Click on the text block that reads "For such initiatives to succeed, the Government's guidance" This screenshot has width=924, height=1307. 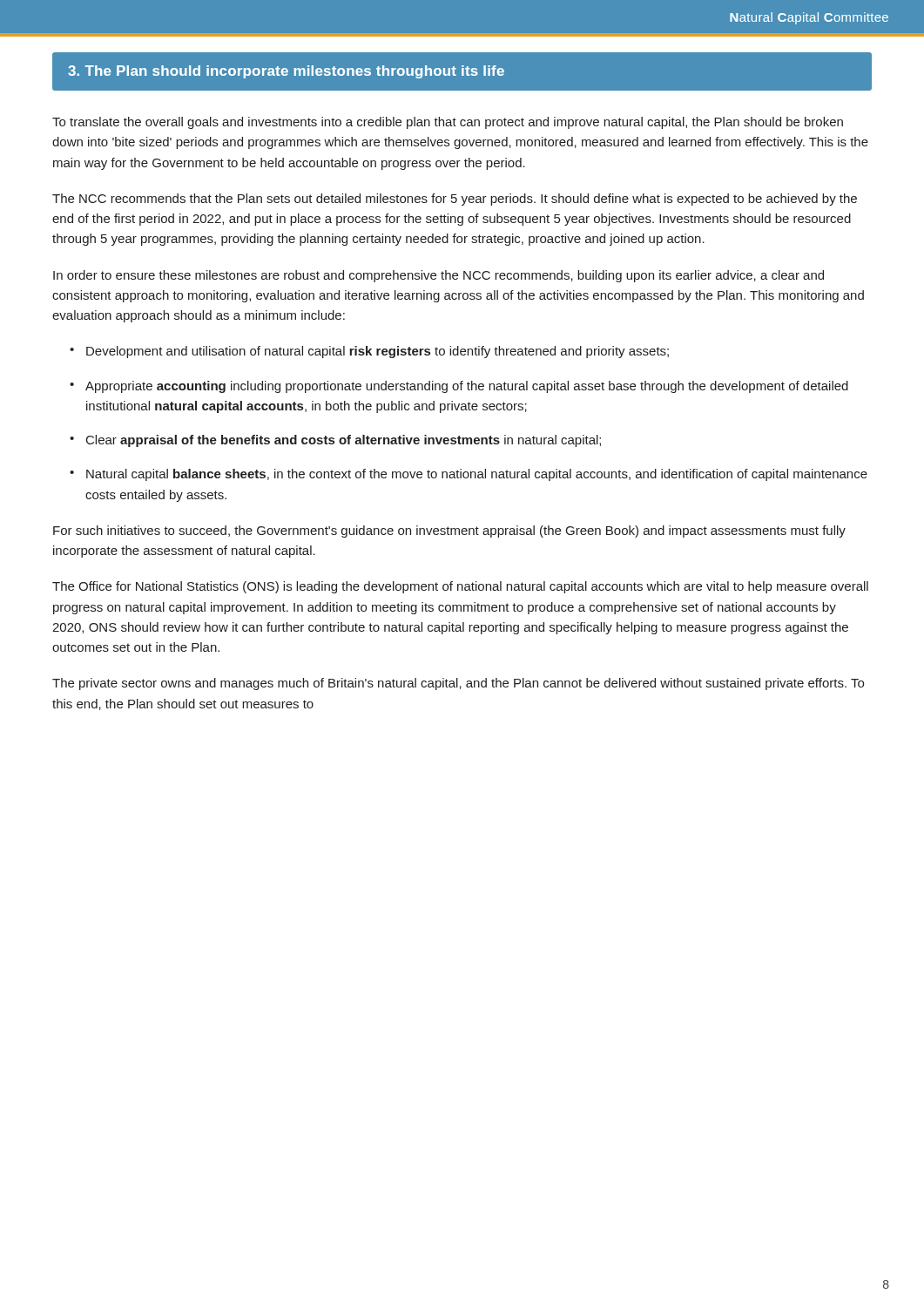tap(449, 540)
